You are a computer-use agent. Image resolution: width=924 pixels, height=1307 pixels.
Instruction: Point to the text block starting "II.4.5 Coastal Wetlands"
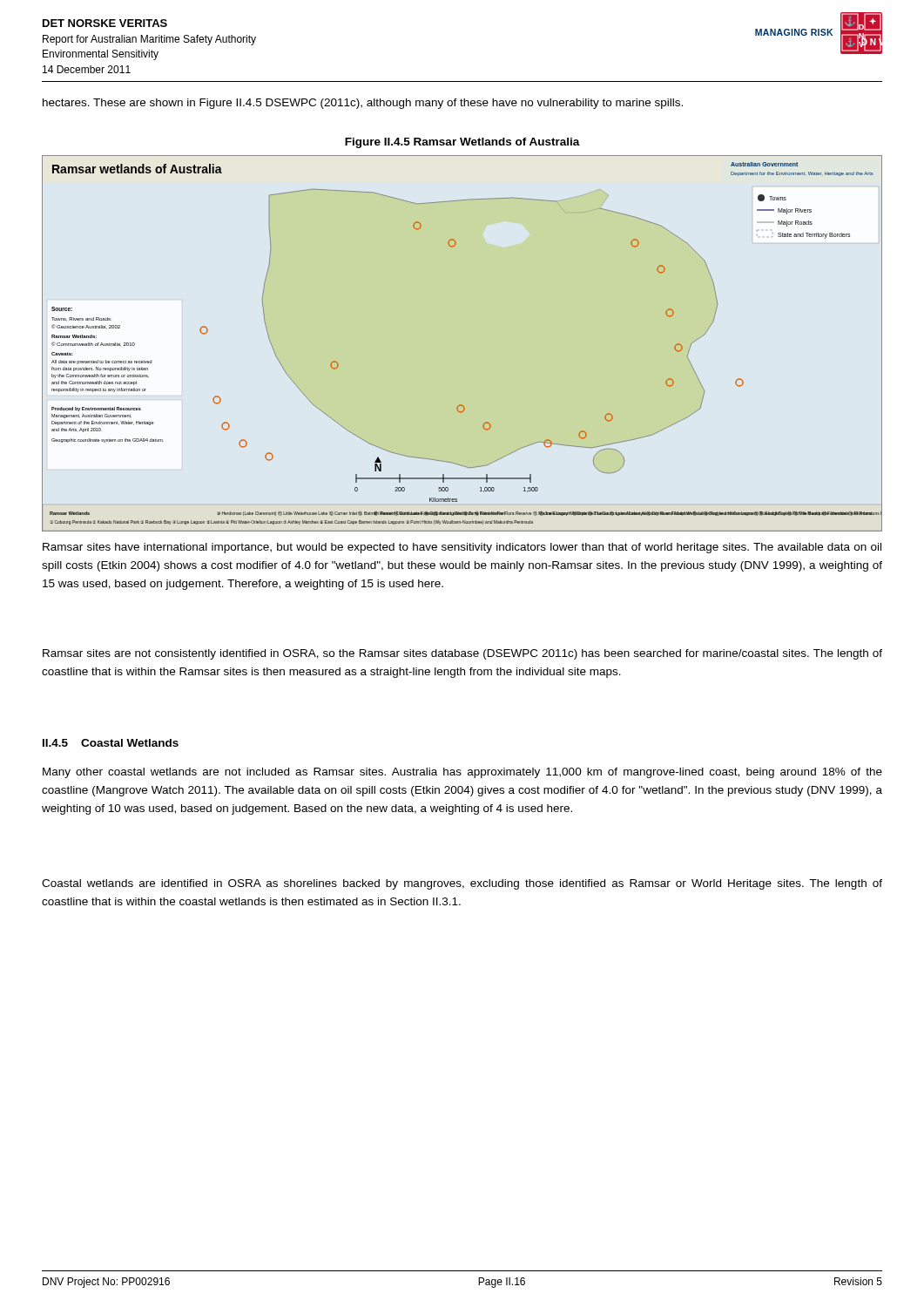(x=110, y=743)
